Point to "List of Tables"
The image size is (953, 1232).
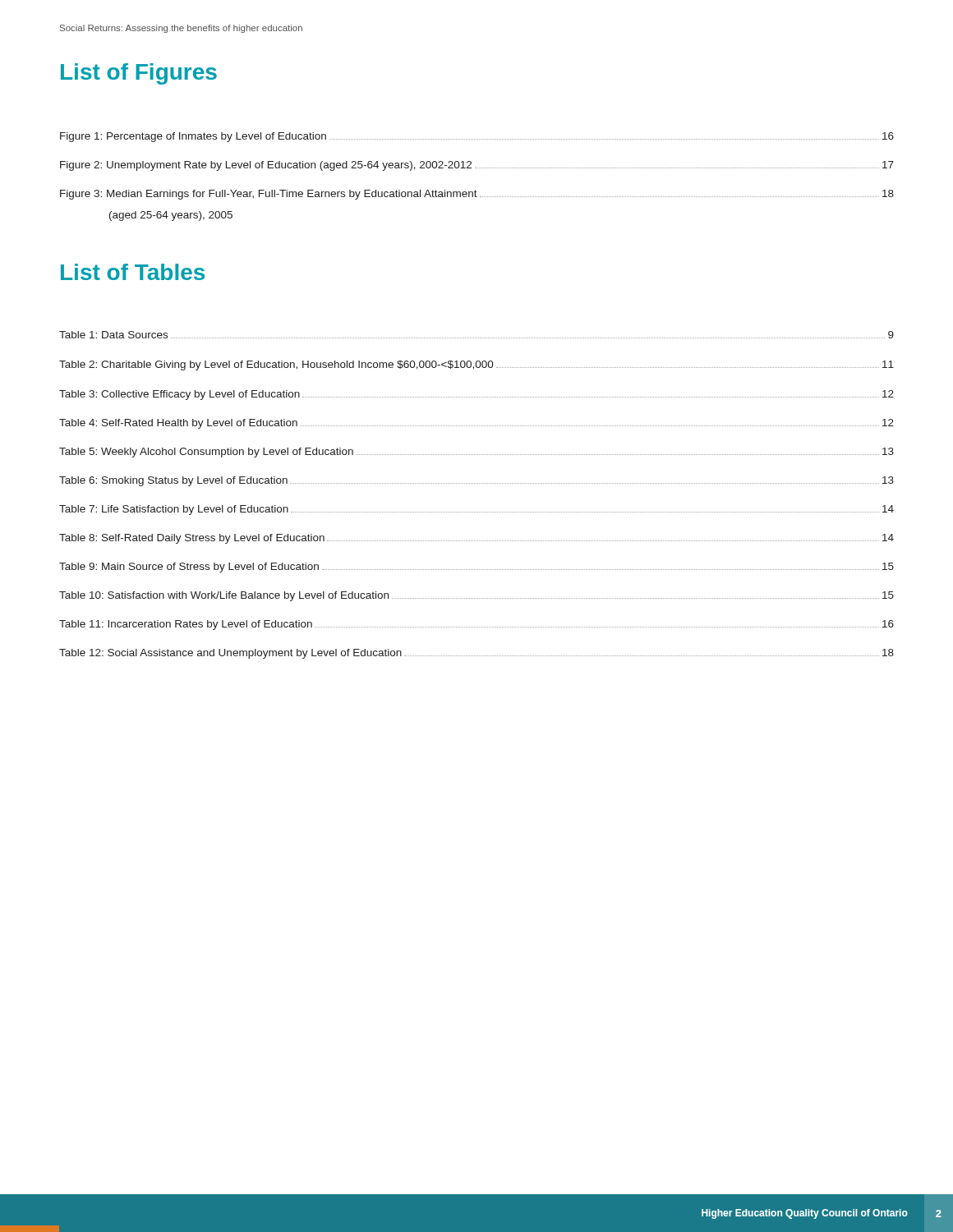(132, 272)
